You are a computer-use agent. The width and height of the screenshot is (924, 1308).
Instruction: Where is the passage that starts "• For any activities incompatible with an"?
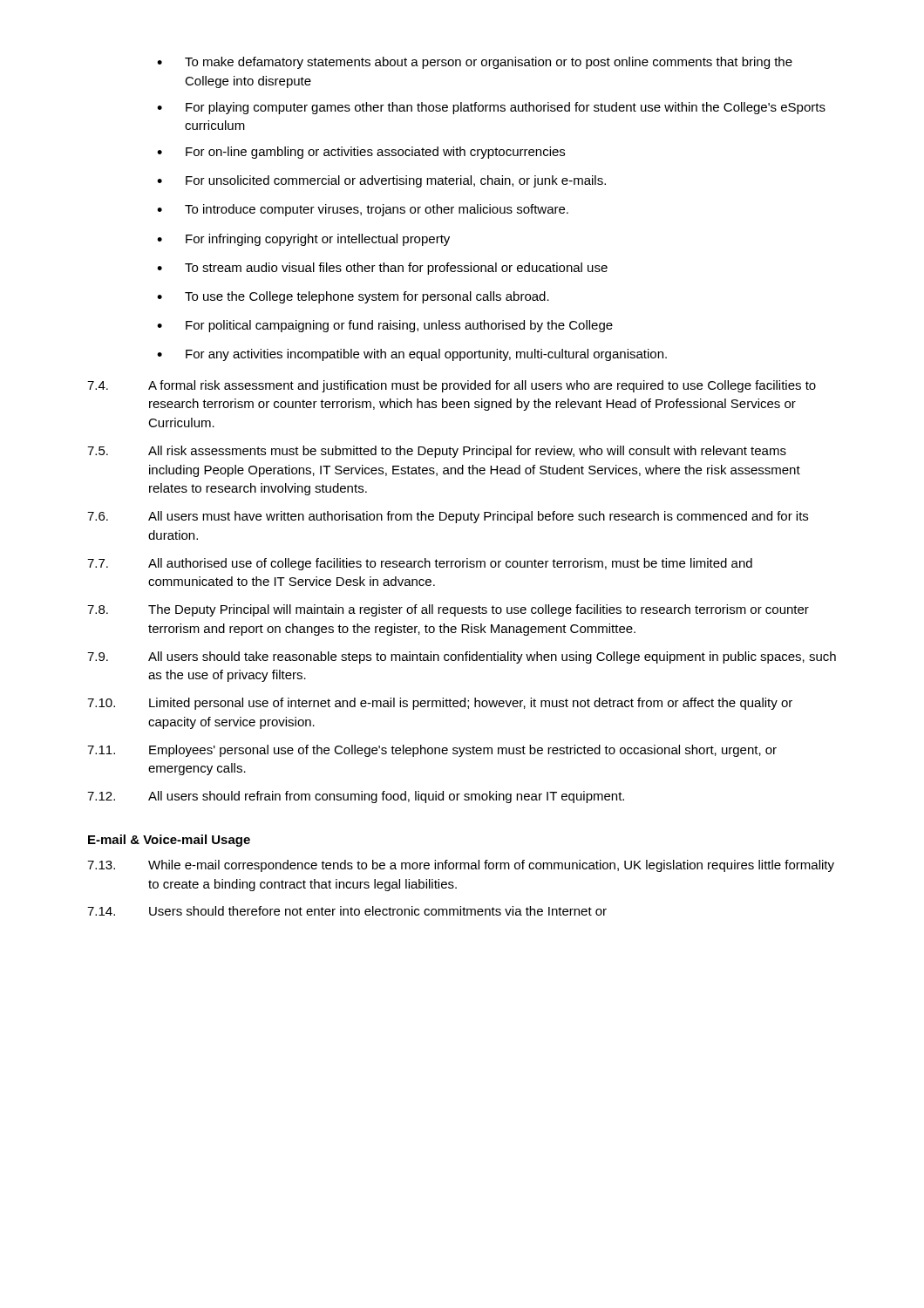tap(462, 356)
